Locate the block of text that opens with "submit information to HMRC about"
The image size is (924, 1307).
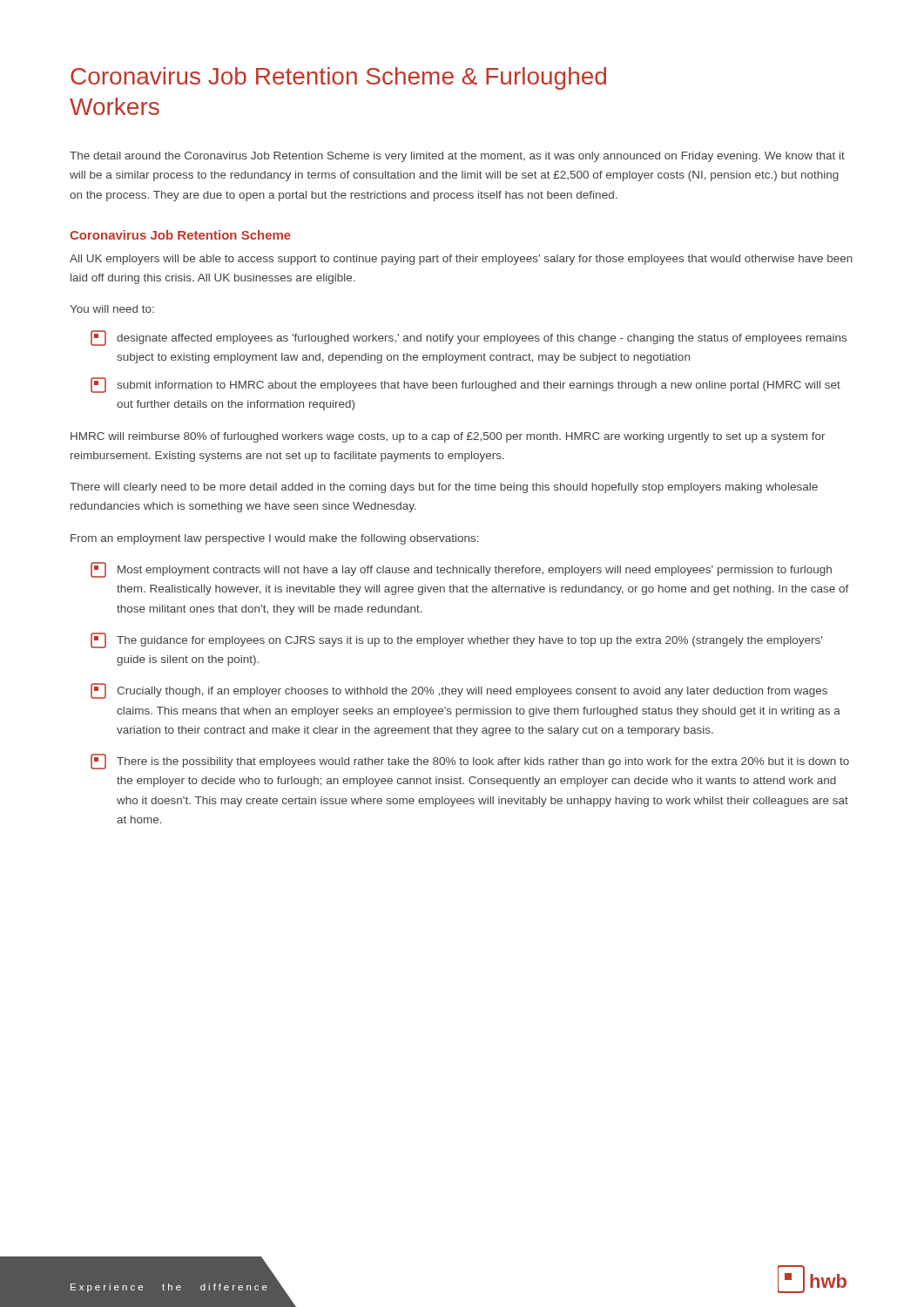click(x=472, y=395)
